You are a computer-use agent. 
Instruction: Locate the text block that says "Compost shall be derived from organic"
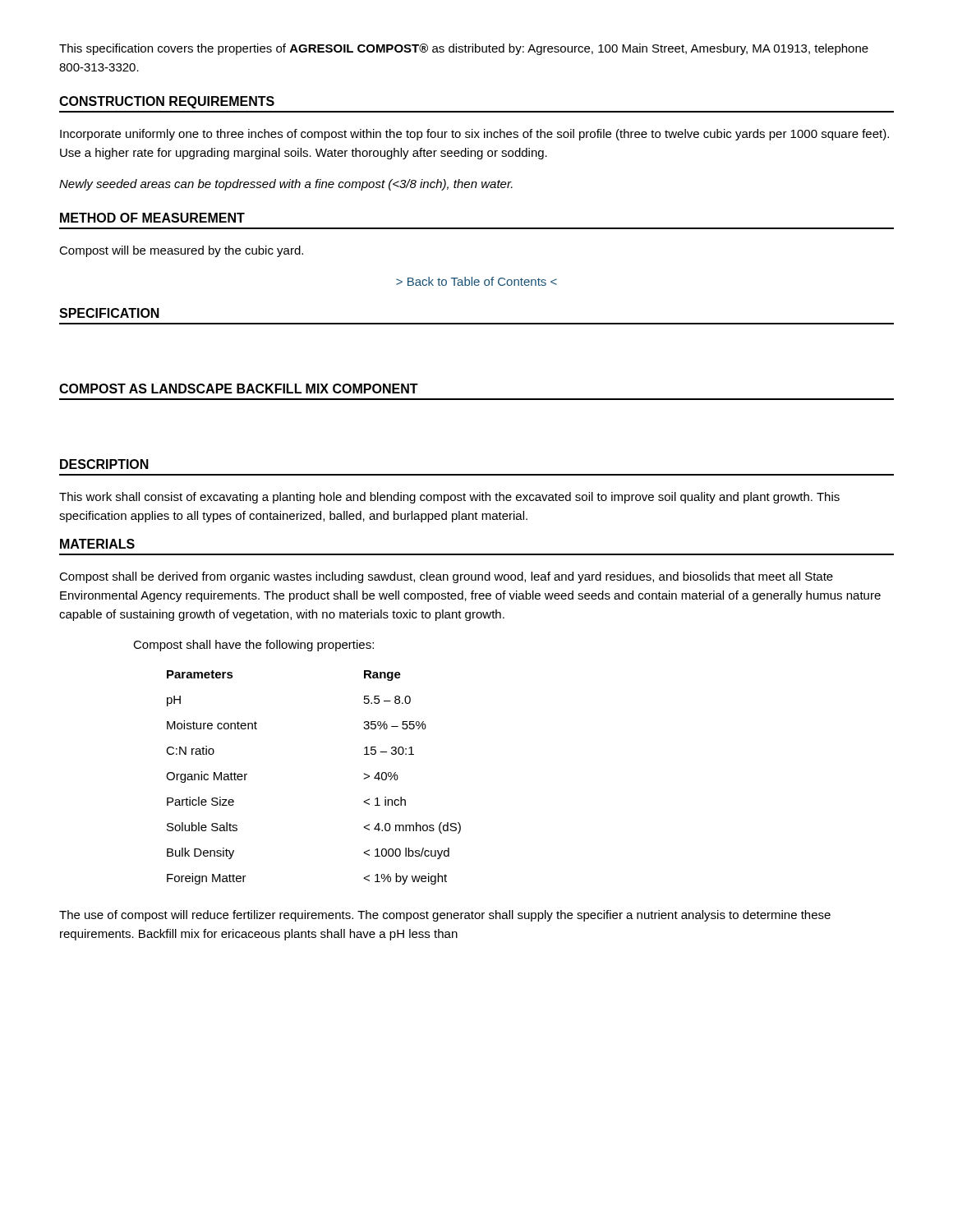tap(470, 595)
